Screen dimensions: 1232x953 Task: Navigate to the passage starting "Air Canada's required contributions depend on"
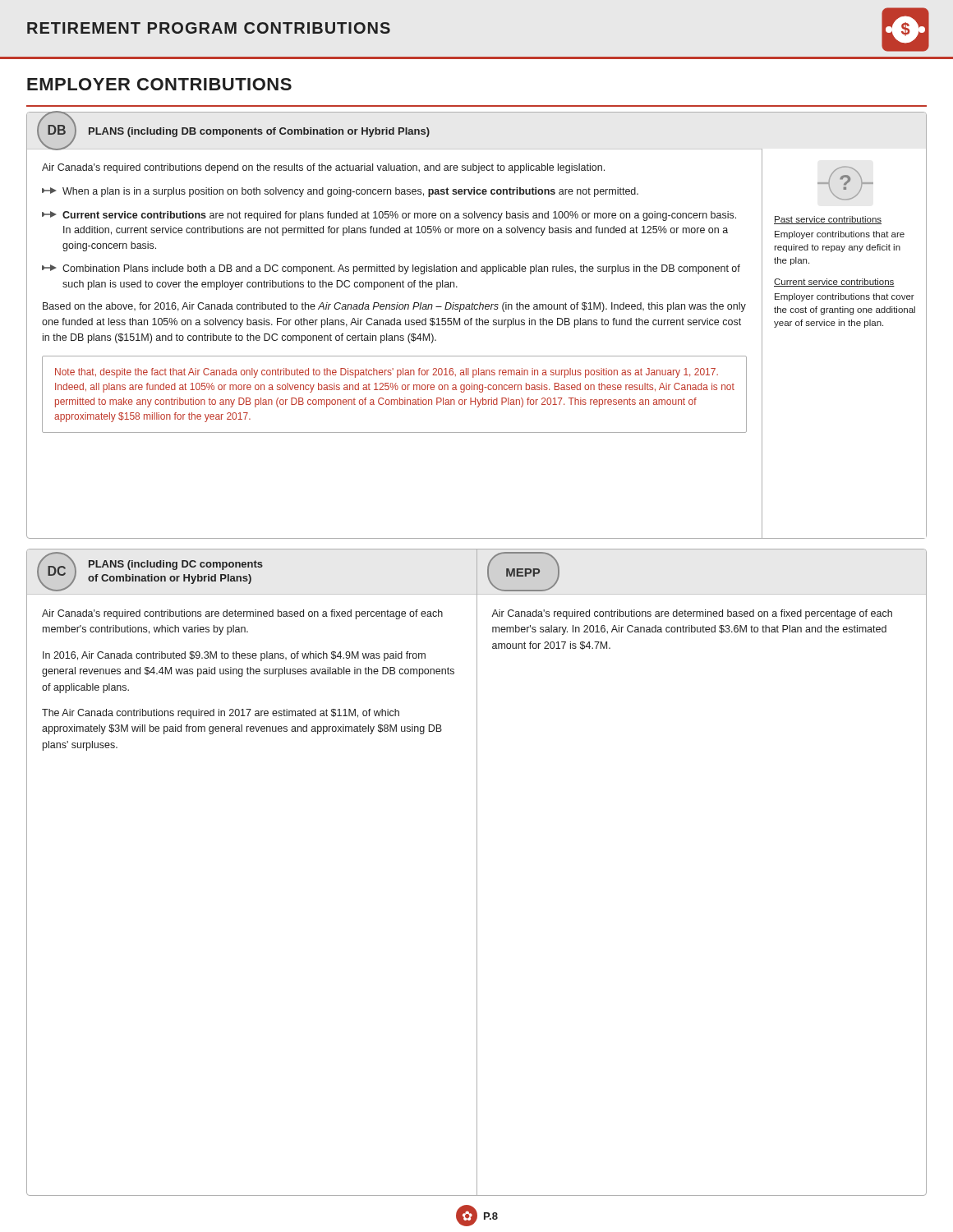point(324,168)
